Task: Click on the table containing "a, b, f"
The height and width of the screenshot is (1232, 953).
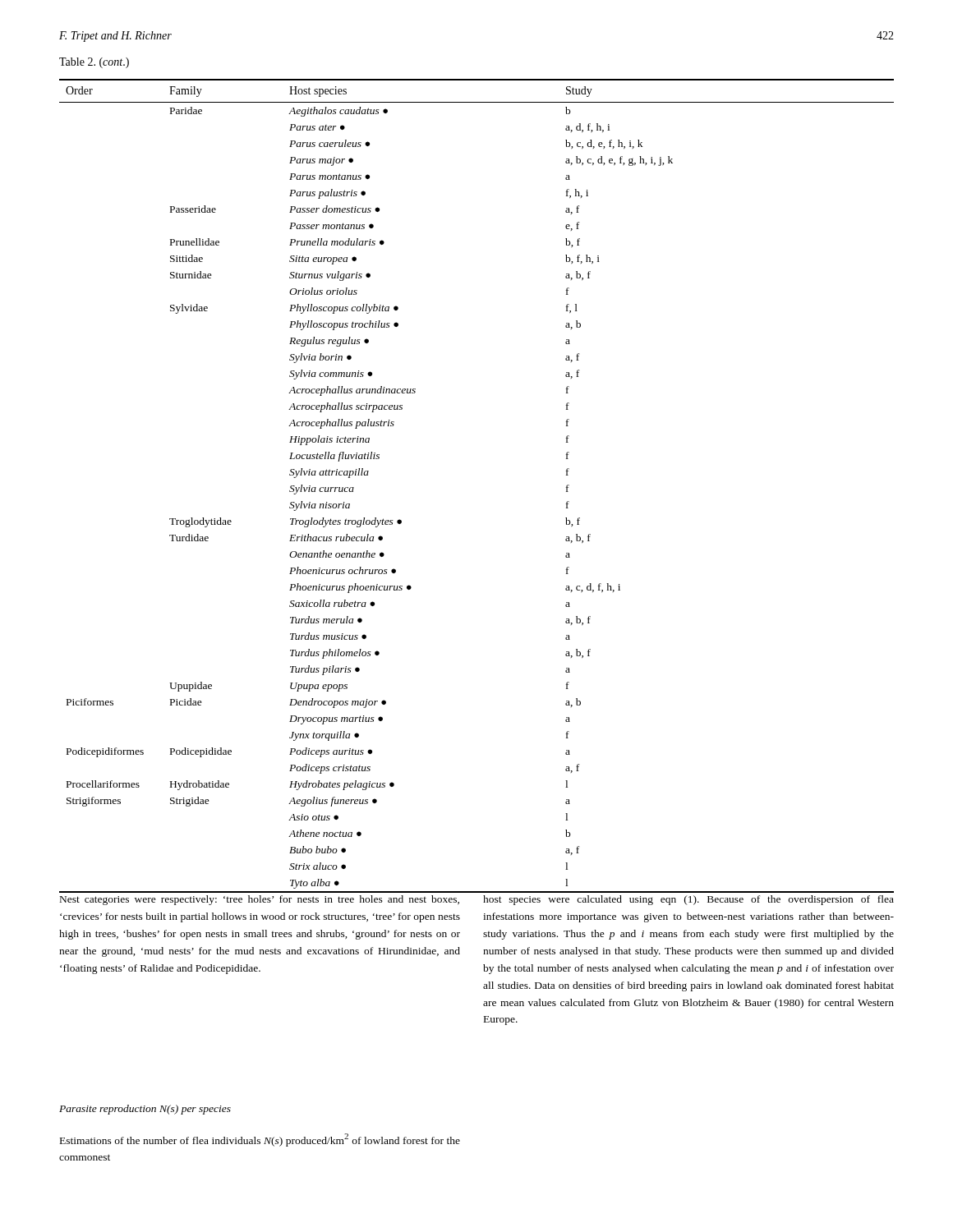Action: click(x=476, y=486)
